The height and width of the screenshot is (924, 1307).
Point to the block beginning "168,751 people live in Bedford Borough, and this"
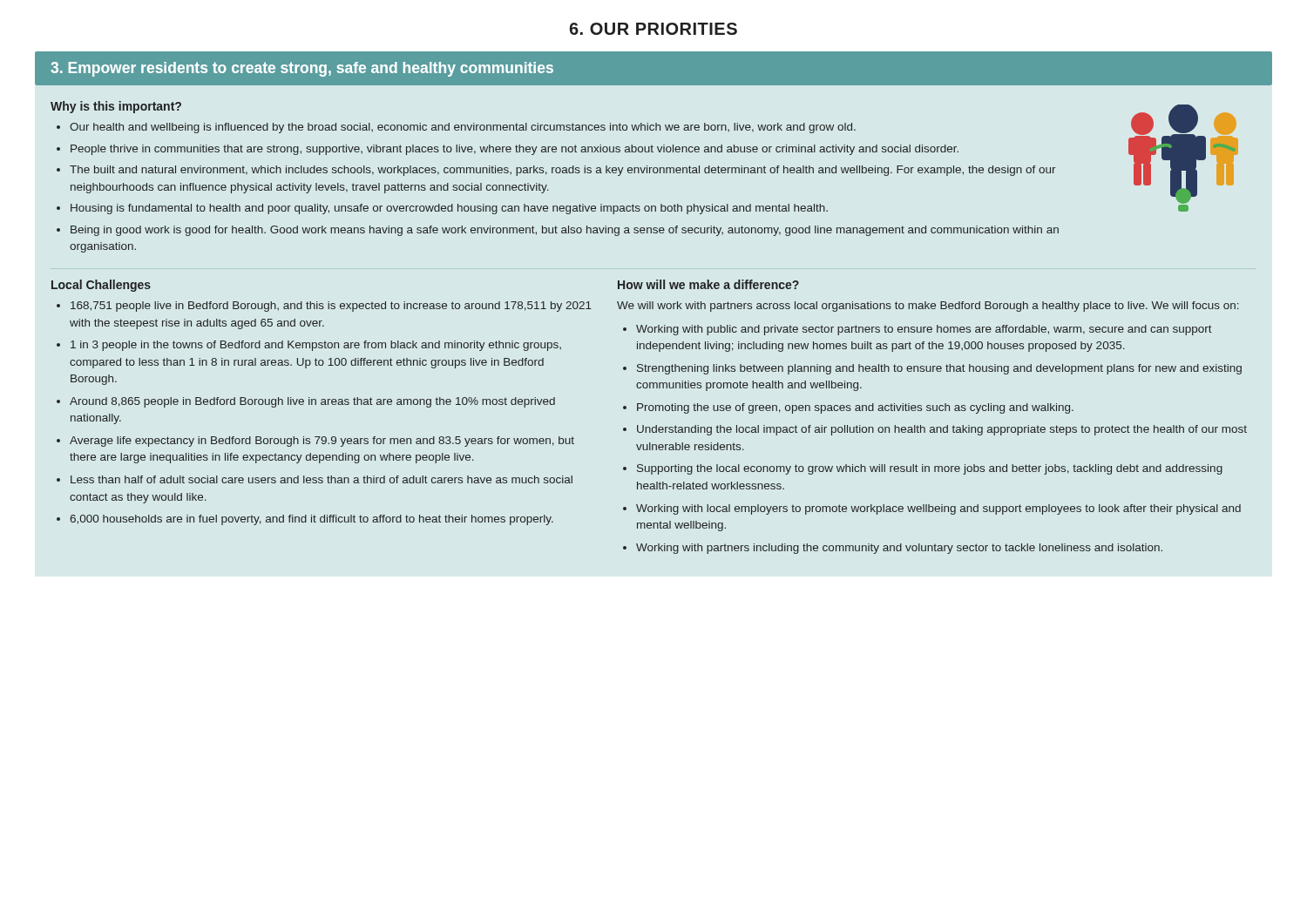[331, 314]
